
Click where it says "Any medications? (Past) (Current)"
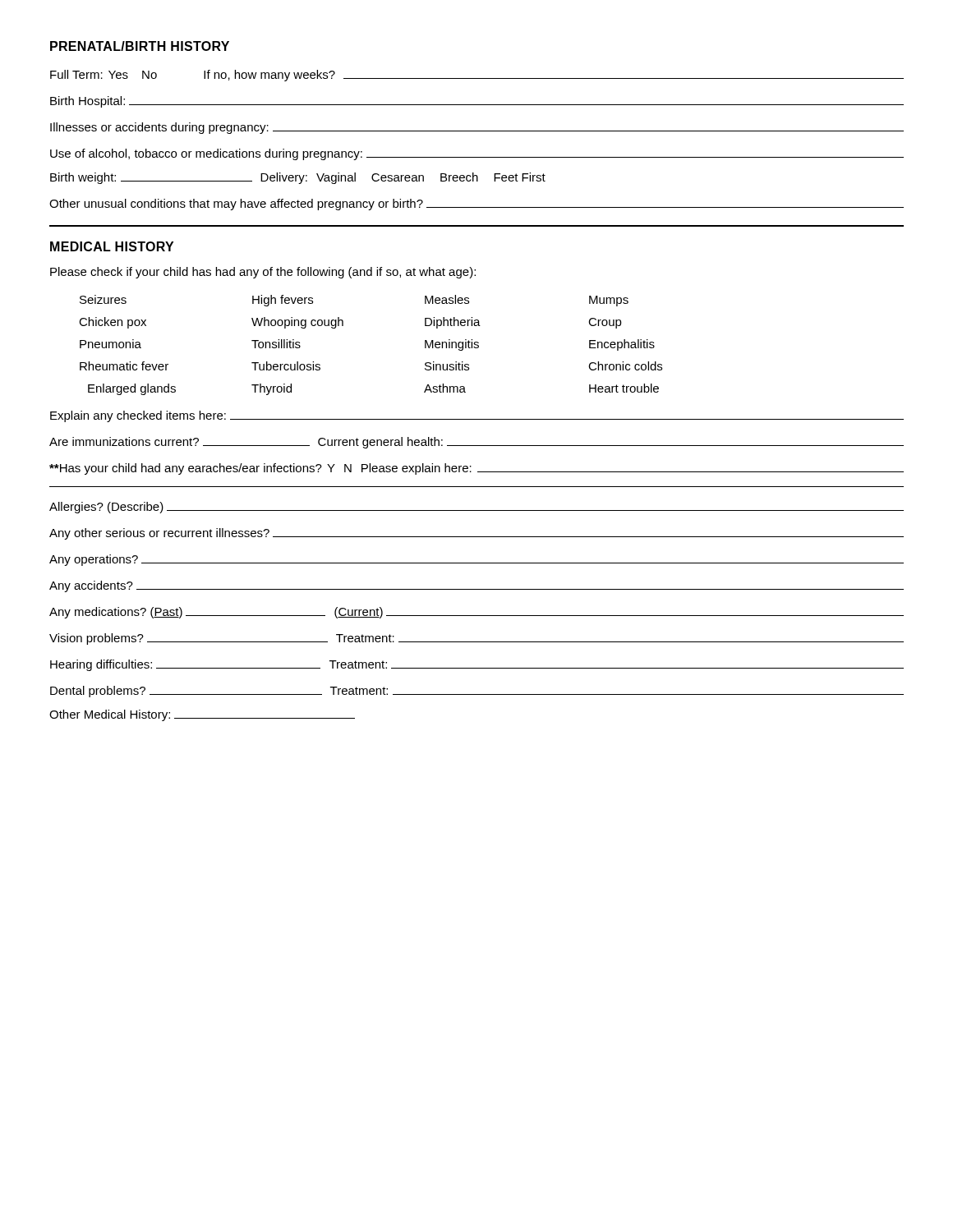coord(476,610)
